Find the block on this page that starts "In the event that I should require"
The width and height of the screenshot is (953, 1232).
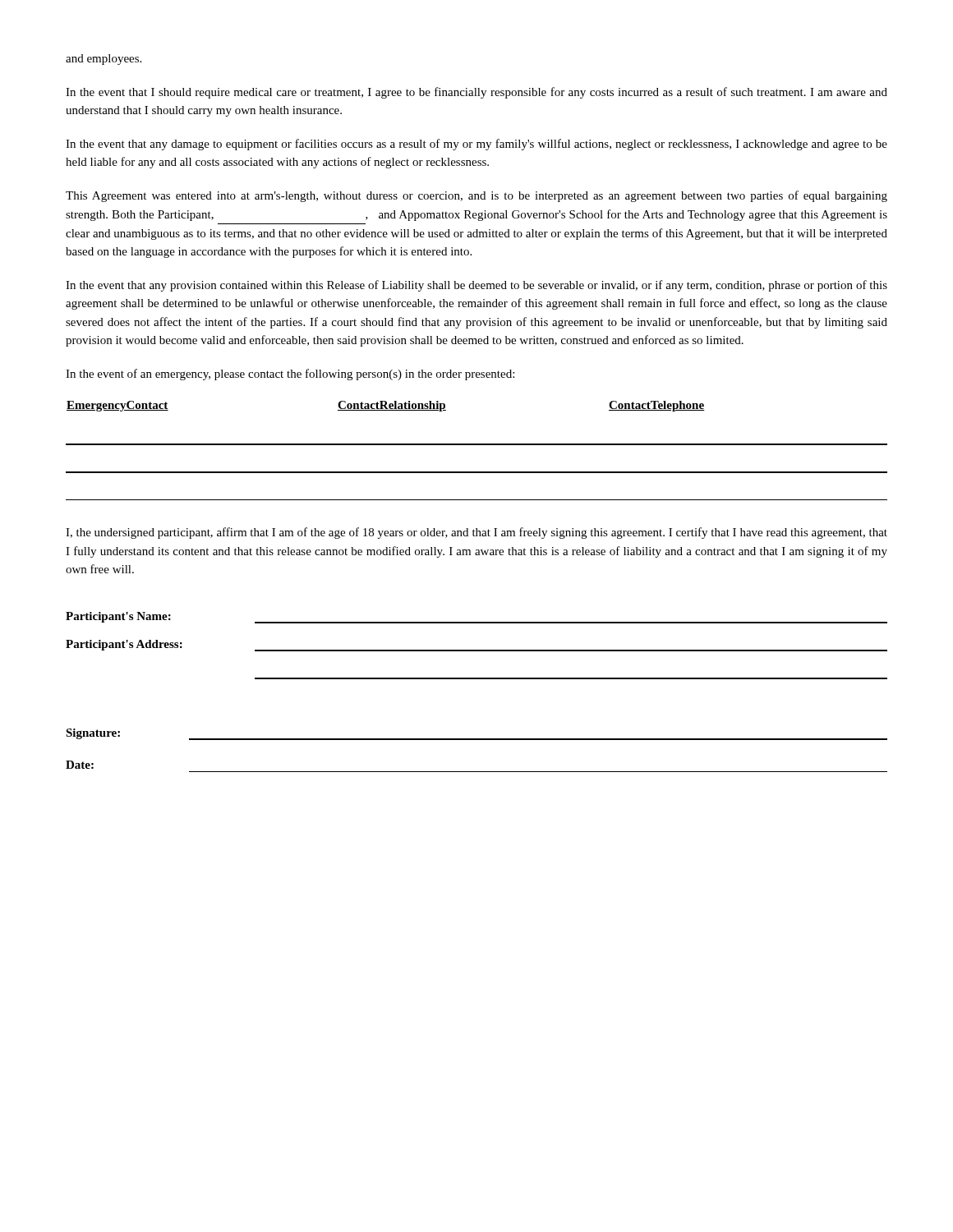[476, 101]
